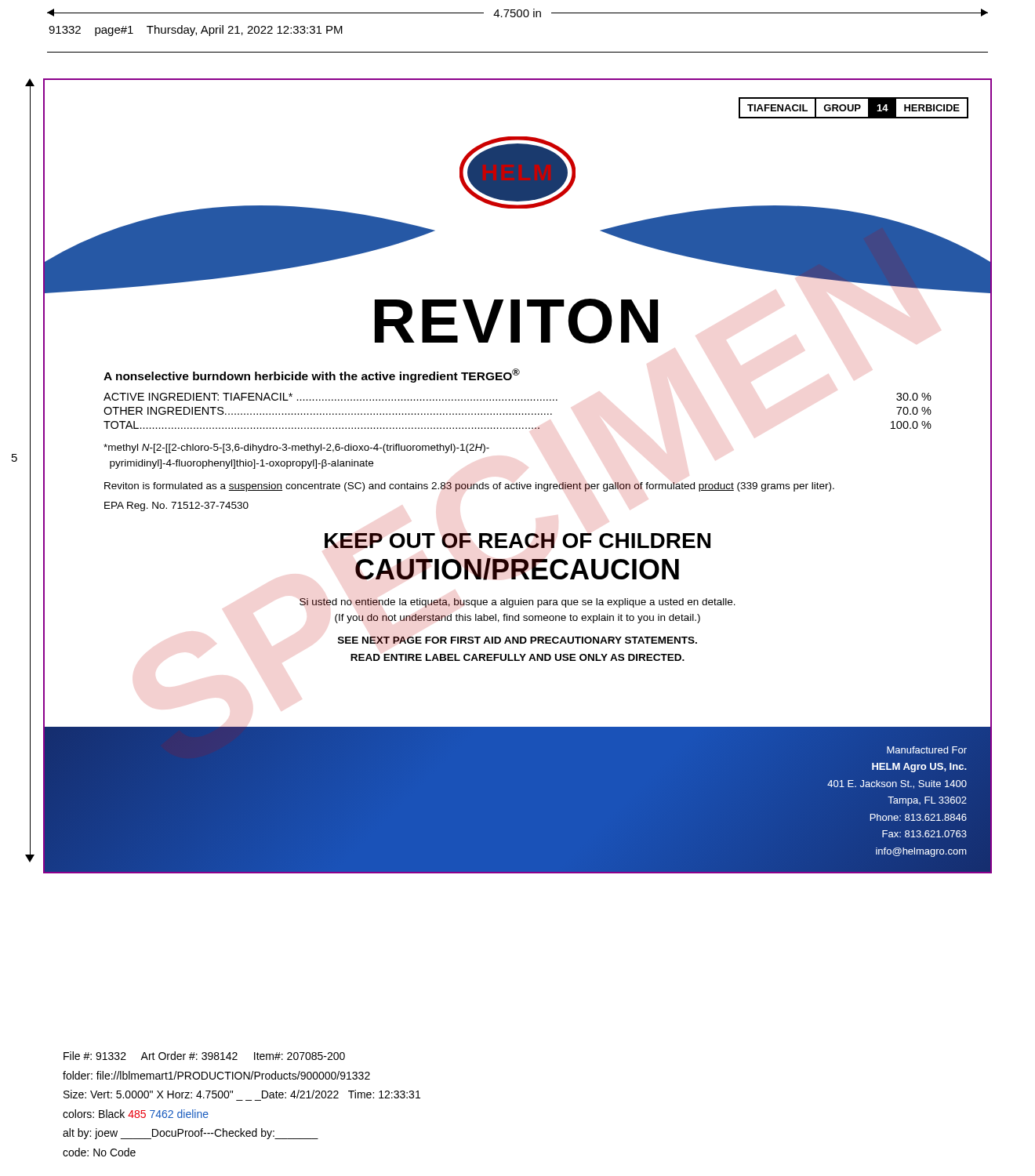Where is the passage that starts "SEE NEXT PAGE FOR FIRST AID AND"?
This screenshot has width=1035, height=1176.
coord(518,649)
